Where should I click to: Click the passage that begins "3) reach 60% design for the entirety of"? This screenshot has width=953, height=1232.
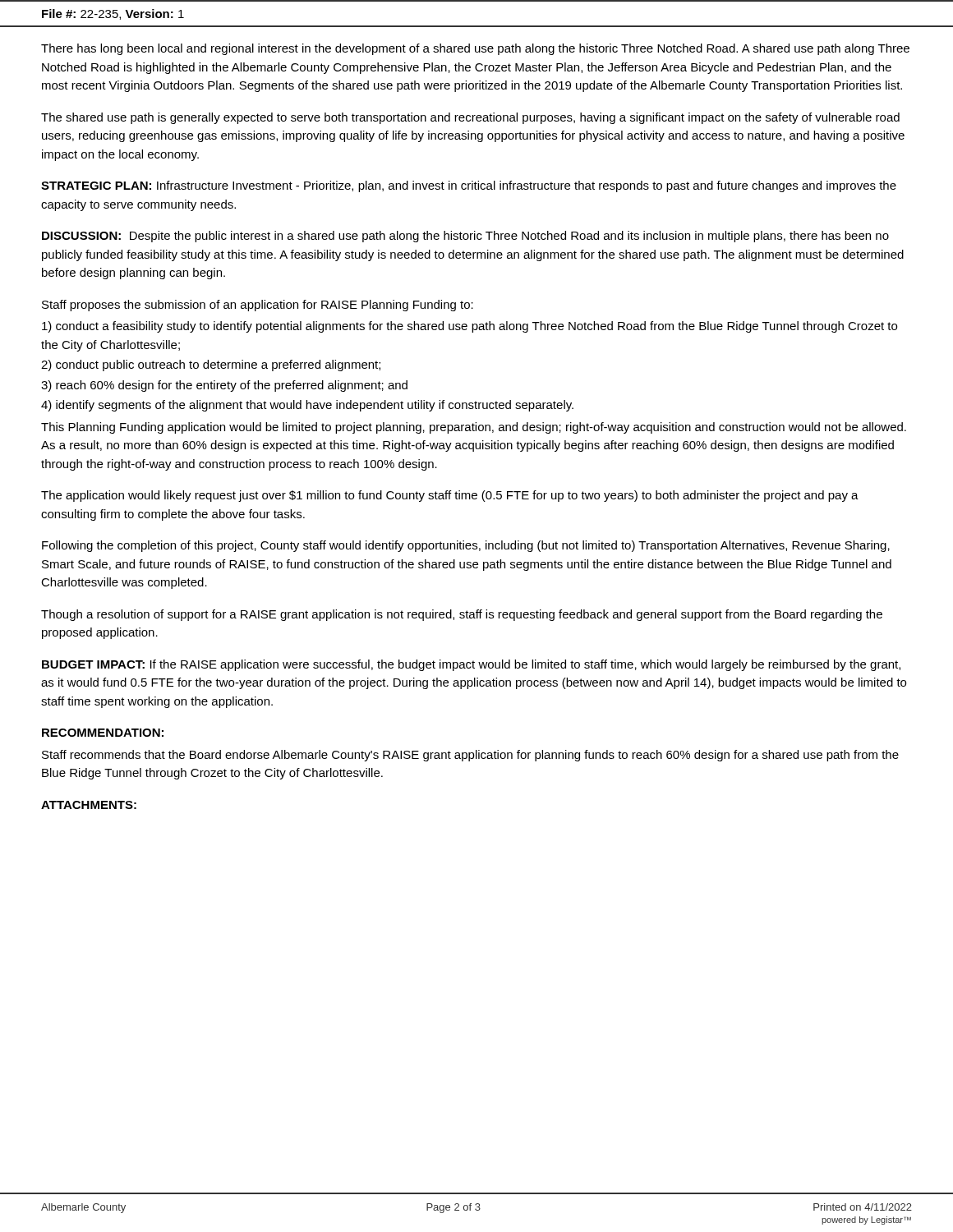click(x=225, y=384)
